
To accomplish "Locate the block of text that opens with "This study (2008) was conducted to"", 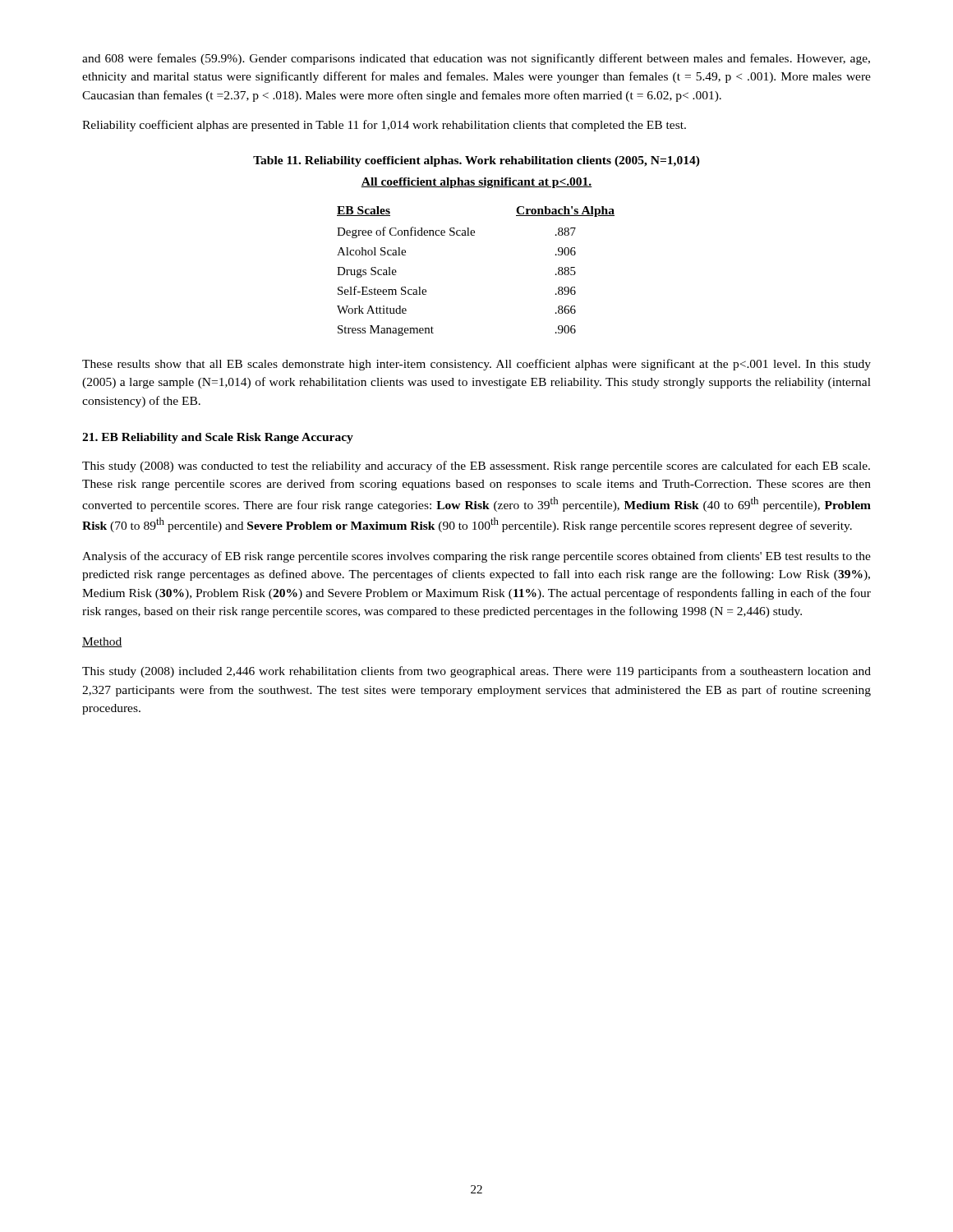I will pos(476,496).
